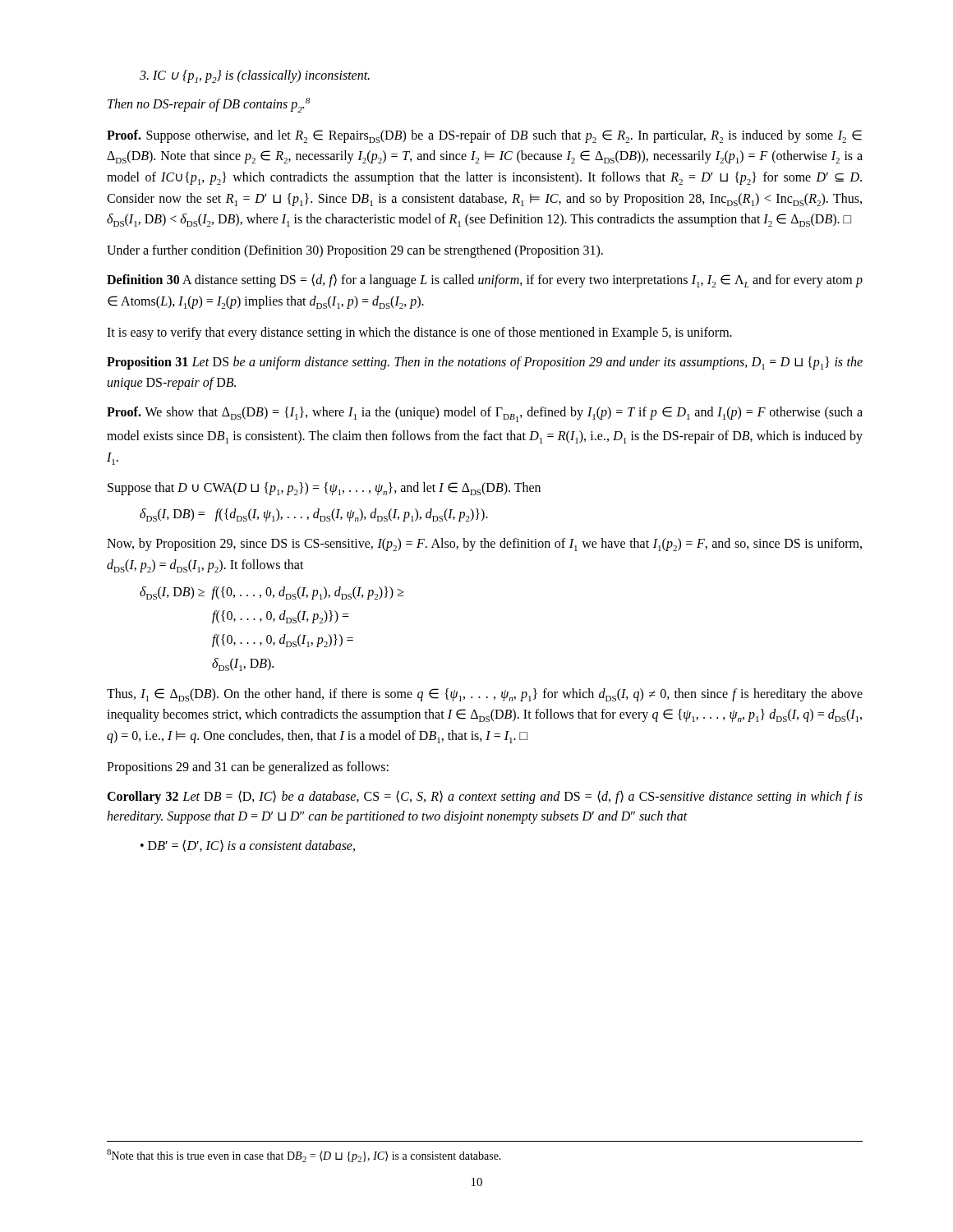Point to the block starting "δDS(I, DB) = f({dDS(I, ψ1),"
953x1232 pixels.
tap(314, 515)
